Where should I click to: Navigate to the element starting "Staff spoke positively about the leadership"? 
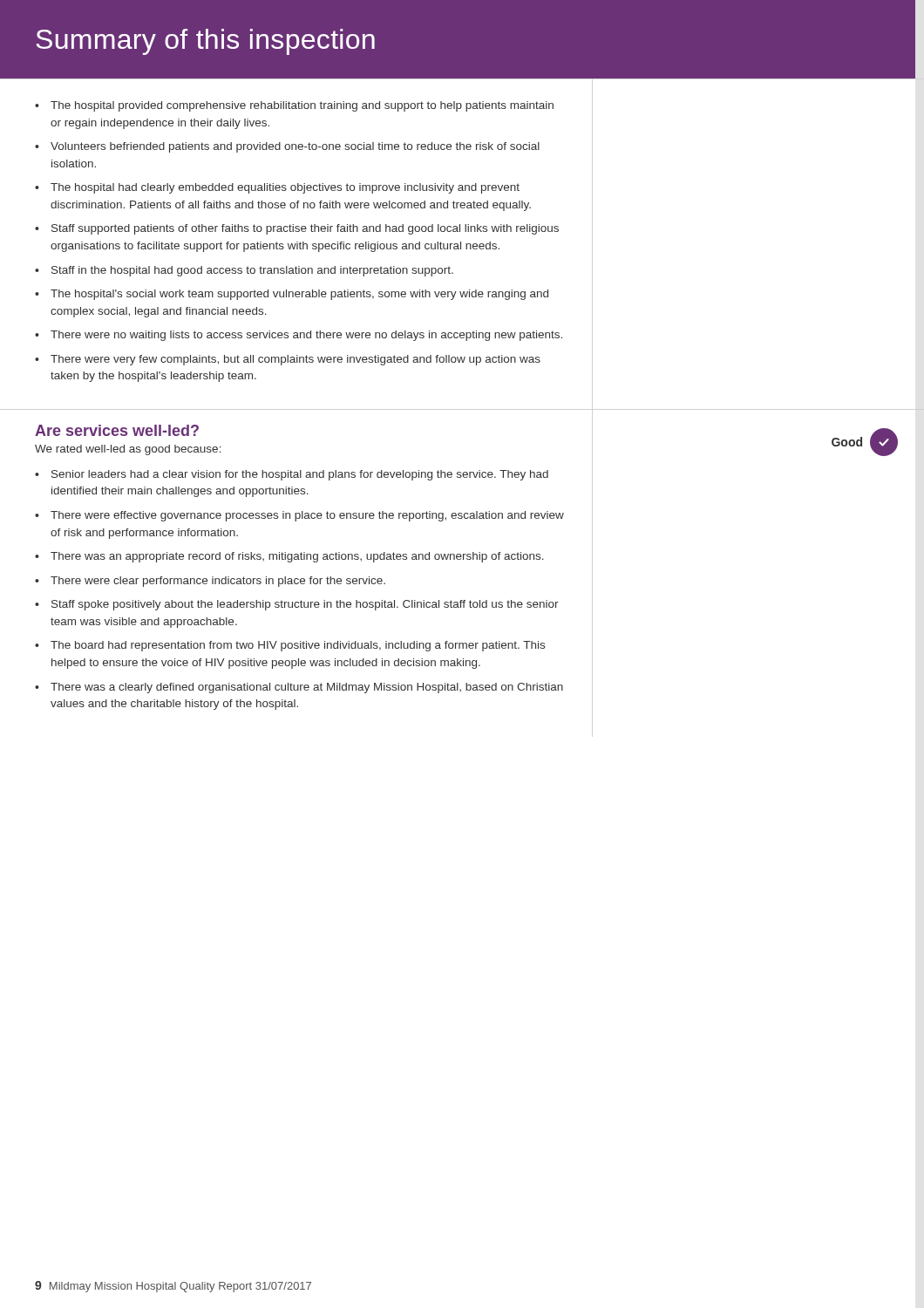click(x=300, y=613)
